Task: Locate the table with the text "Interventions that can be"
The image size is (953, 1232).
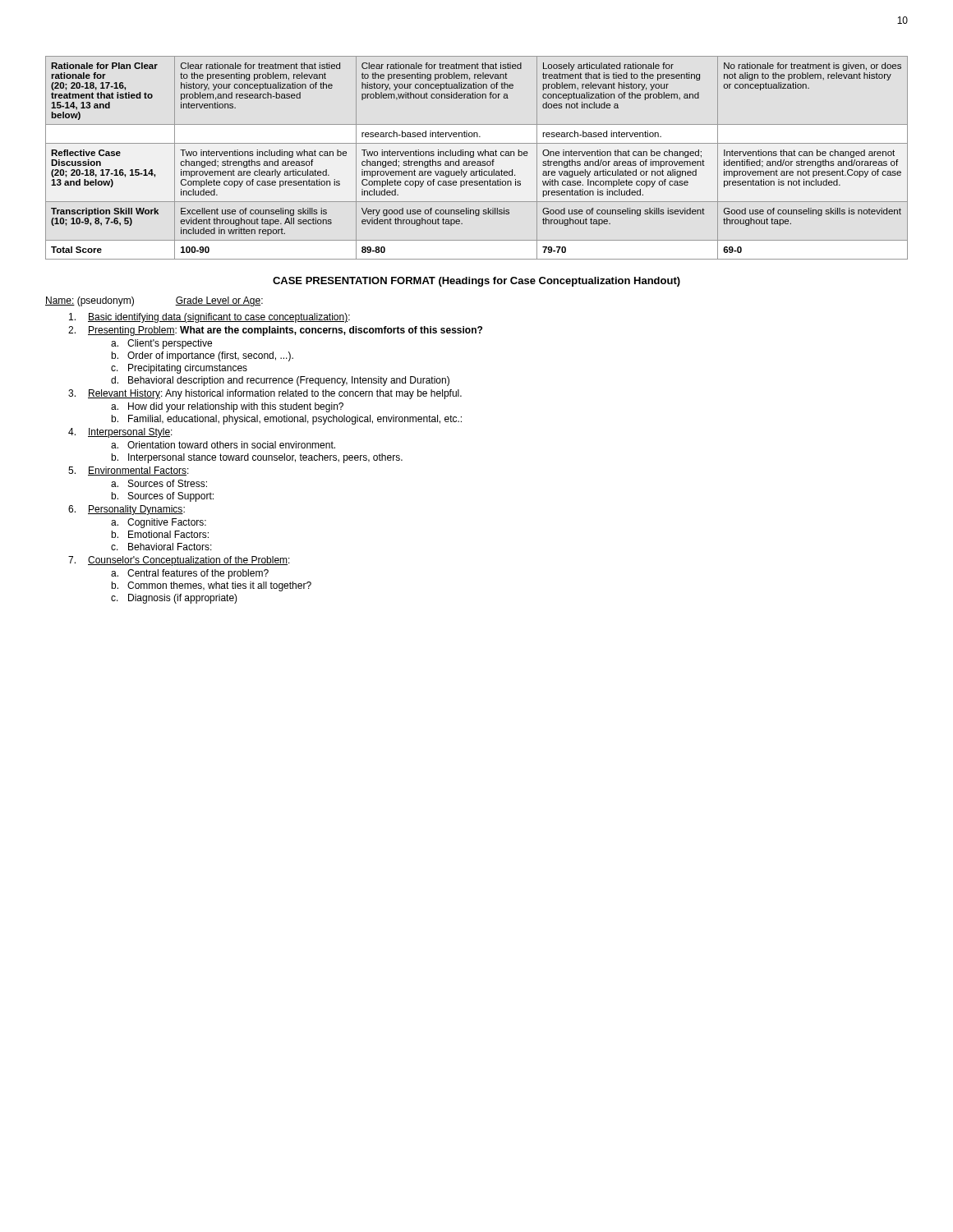Action: point(476,158)
